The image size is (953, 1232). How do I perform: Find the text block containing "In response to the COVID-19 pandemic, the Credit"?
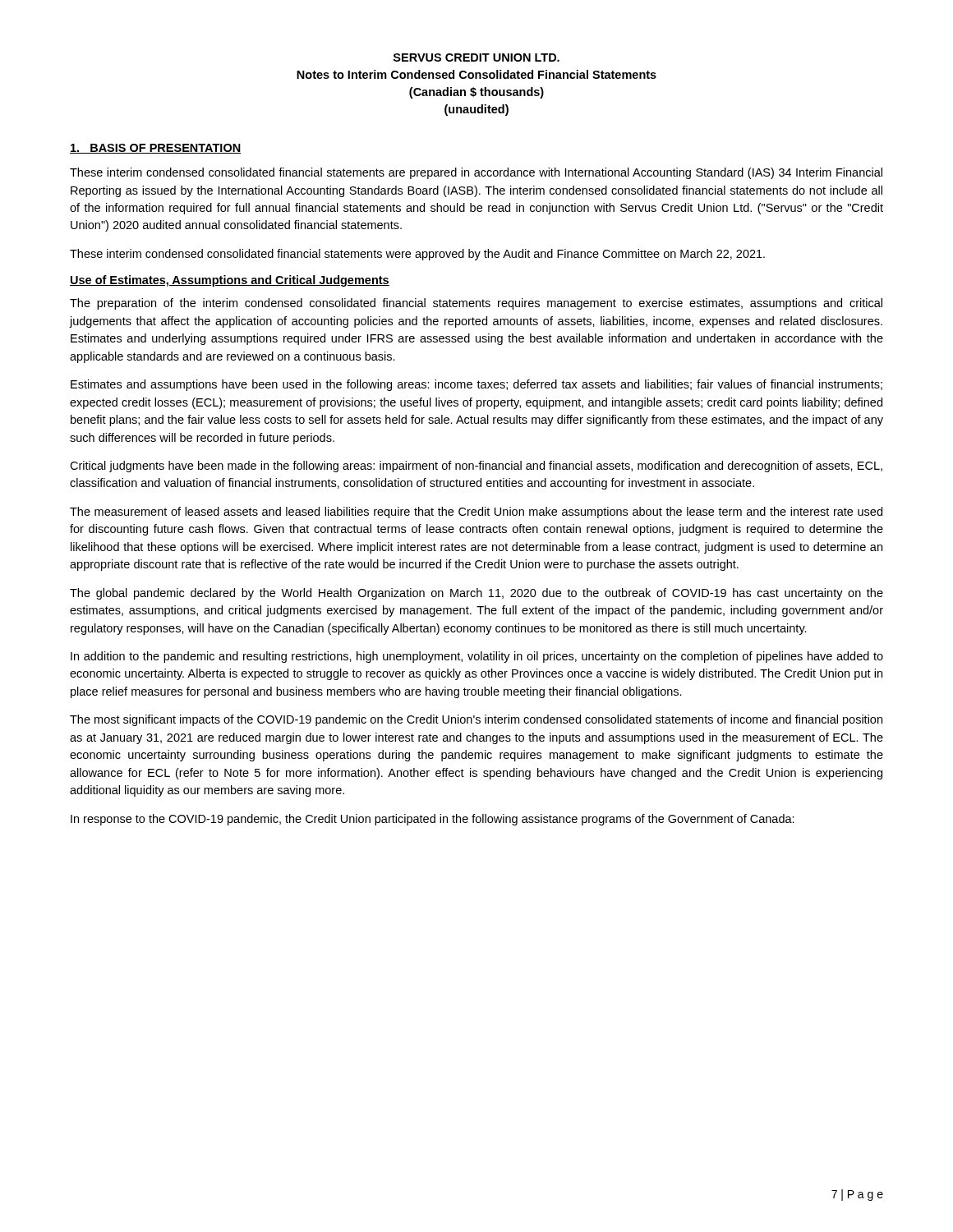(x=432, y=819)
